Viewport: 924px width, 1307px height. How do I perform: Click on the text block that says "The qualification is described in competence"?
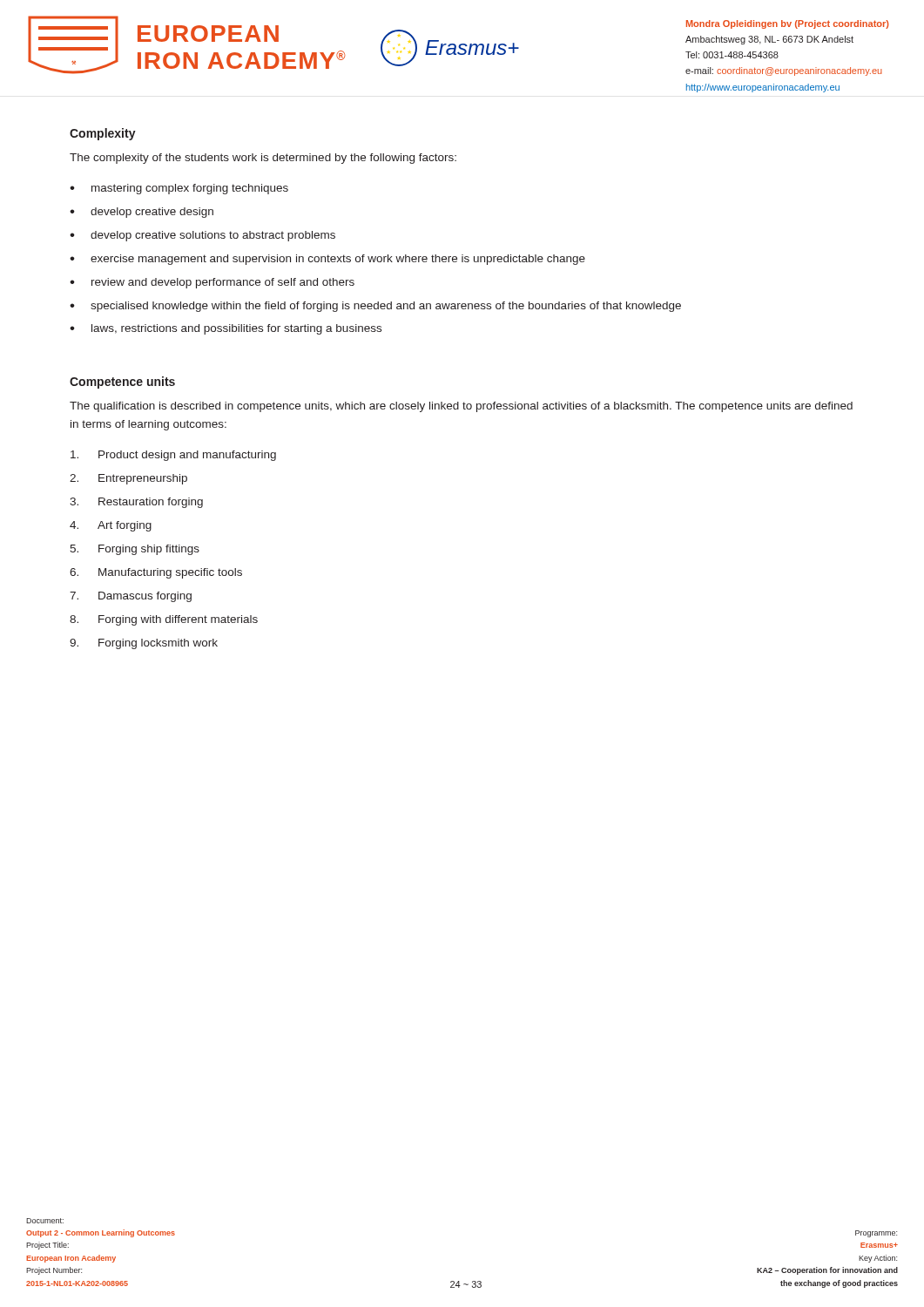(x=461, y=415)
